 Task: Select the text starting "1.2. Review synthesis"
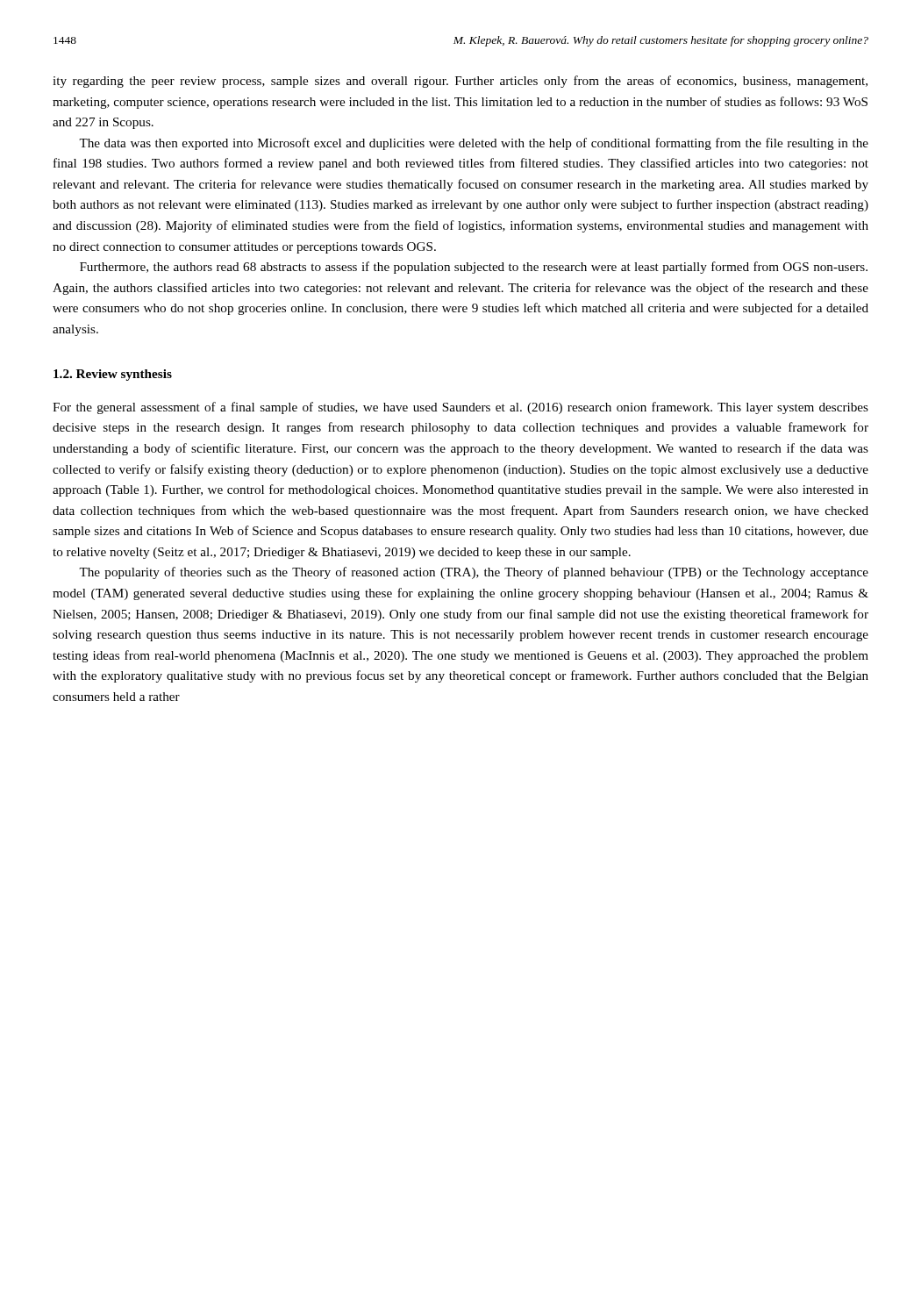[112, 374]
